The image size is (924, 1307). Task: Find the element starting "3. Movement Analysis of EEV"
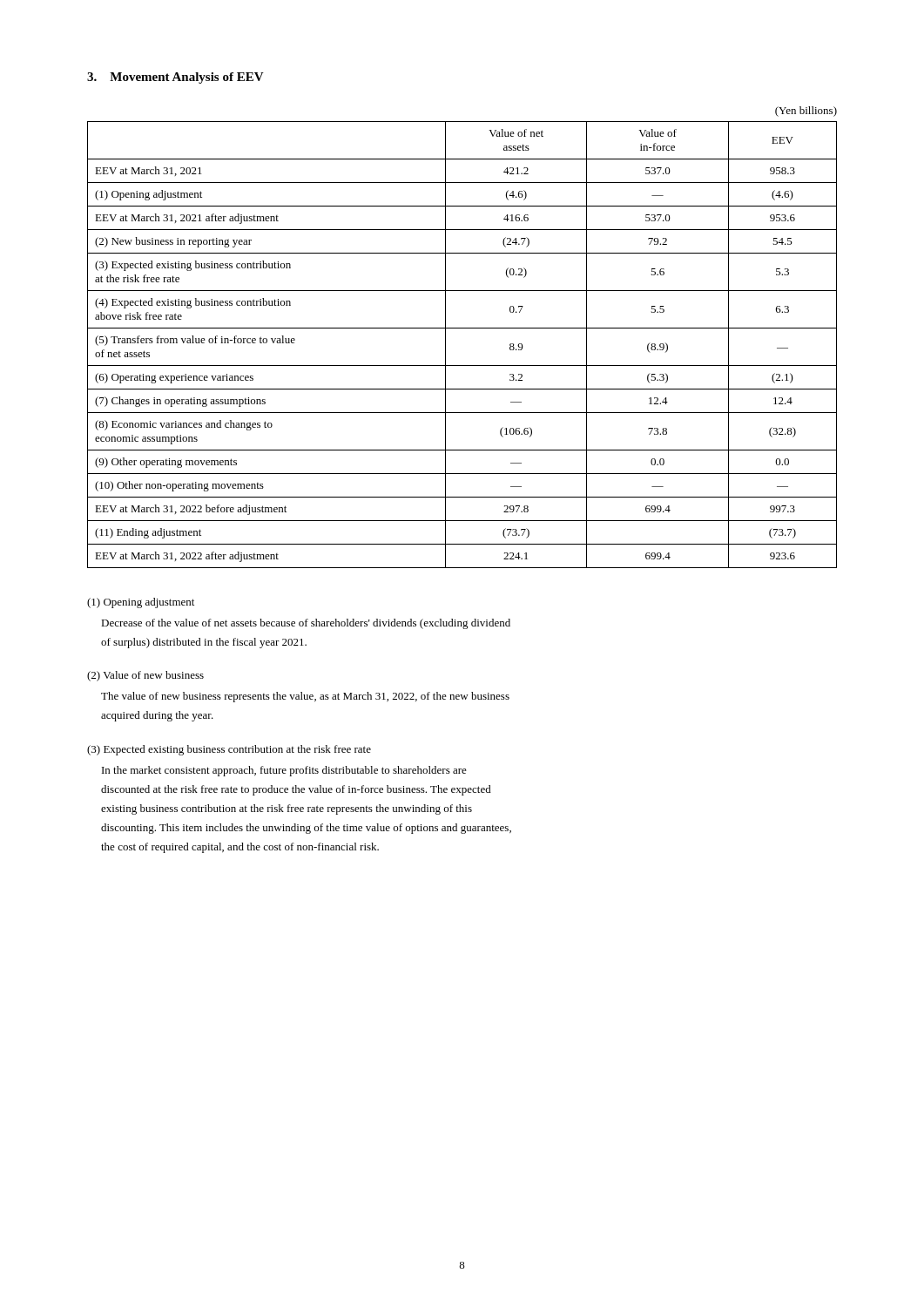(x=175, y=77)
